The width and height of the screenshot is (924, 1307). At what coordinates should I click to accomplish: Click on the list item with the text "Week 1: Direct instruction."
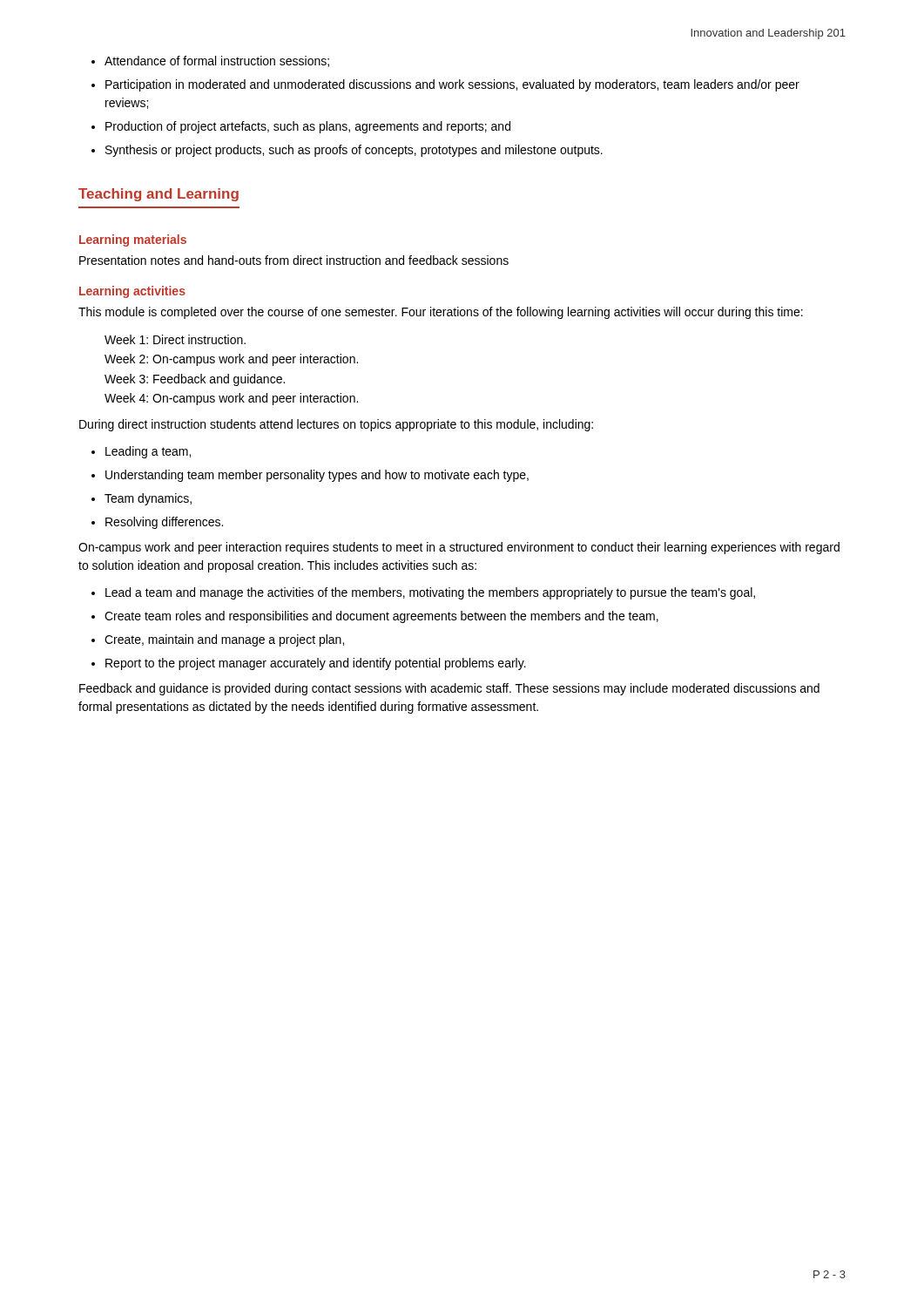coord(176,340)
